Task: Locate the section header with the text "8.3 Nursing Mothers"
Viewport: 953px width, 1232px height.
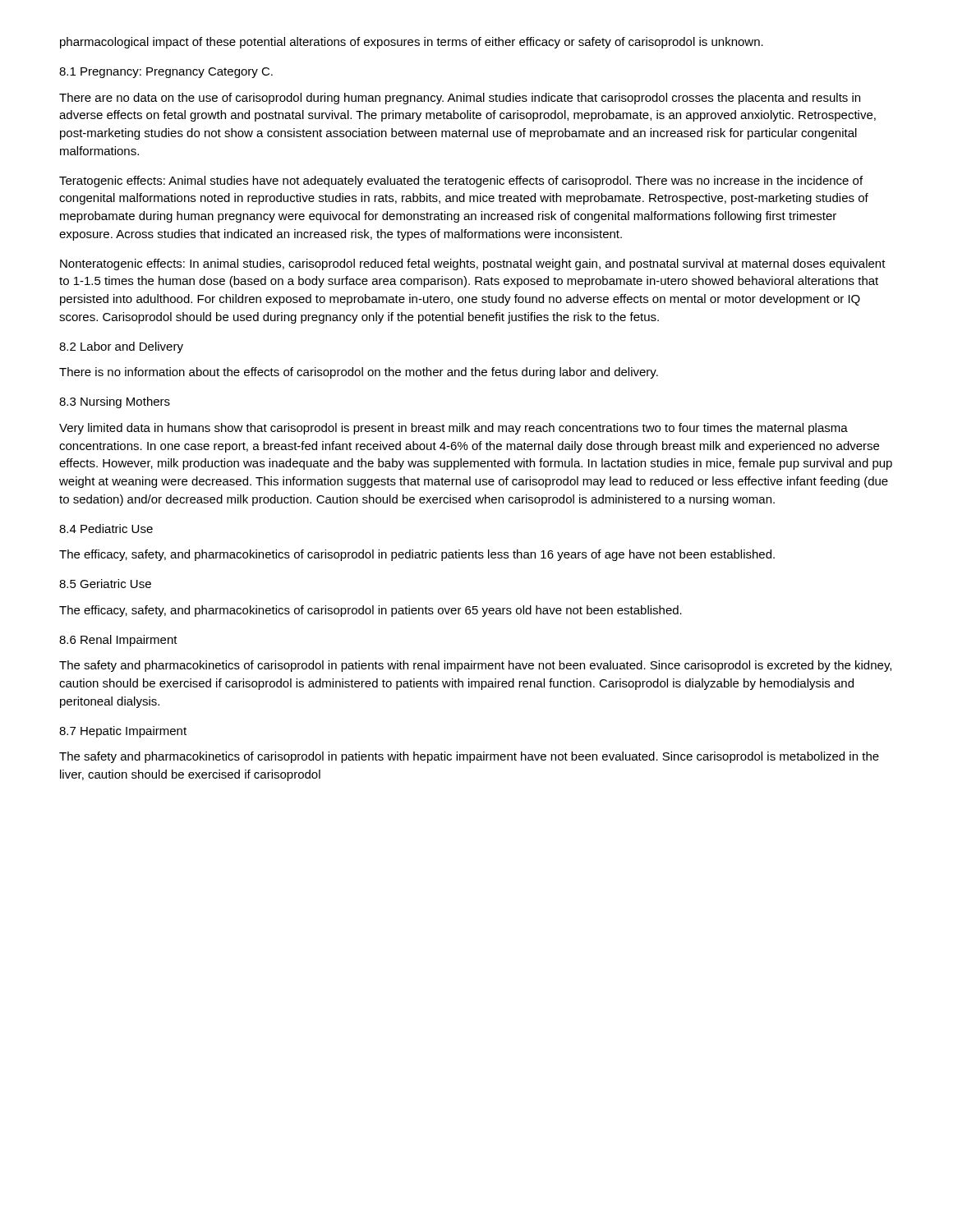Action: (115, 401)
